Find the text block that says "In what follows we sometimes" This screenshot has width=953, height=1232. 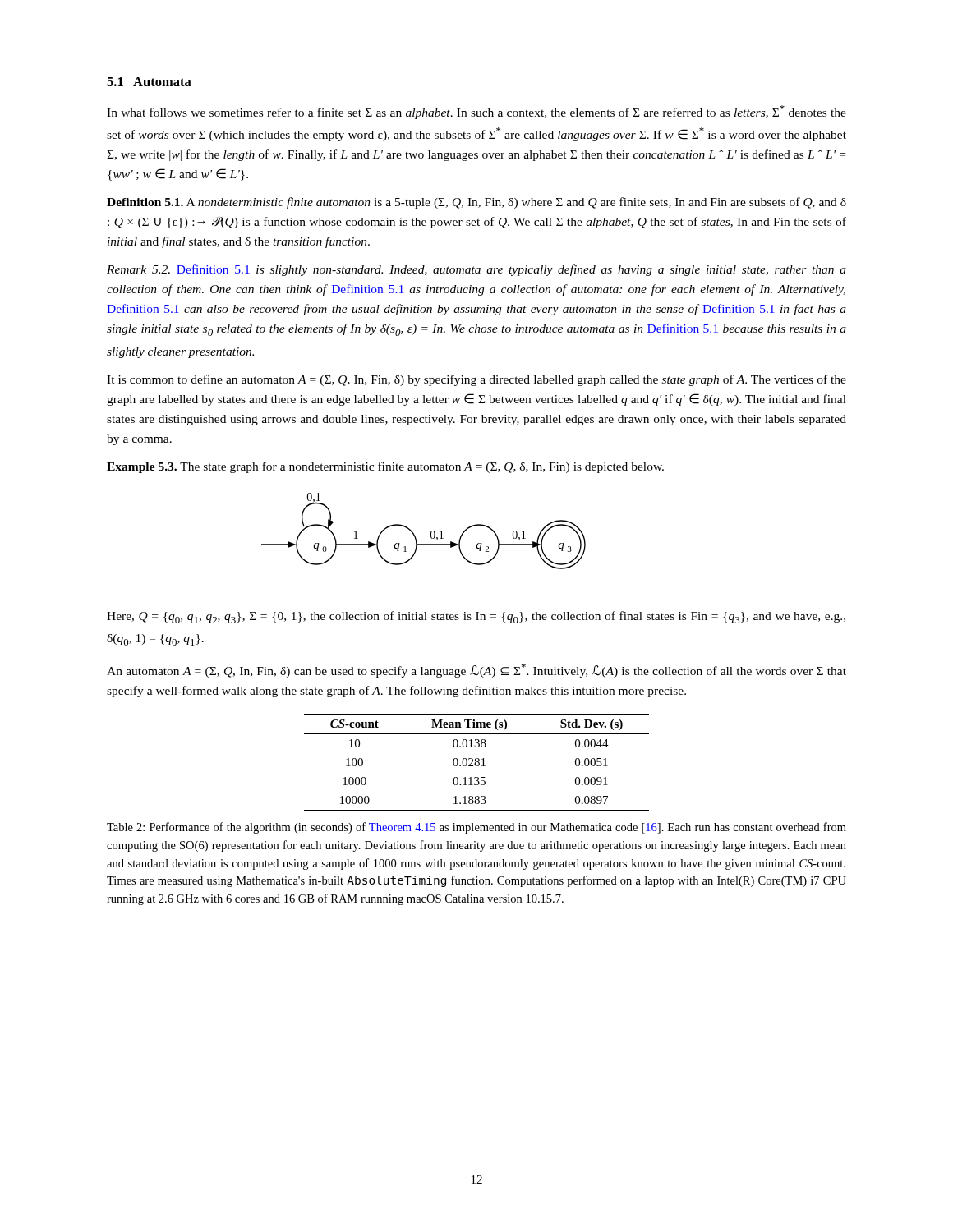(476, 141)
